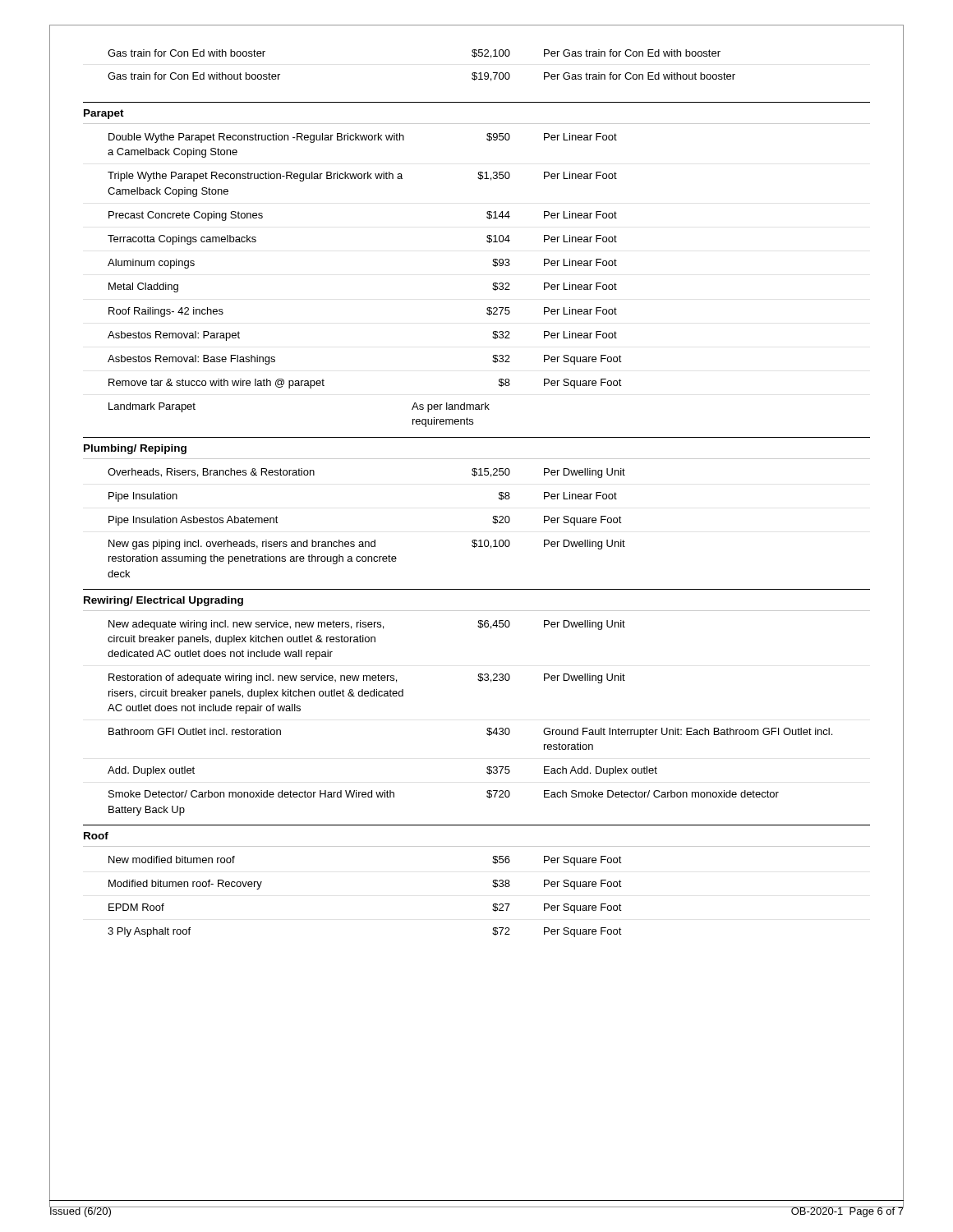Screen dimensions: 1232x953
Task: Locate the passage starting "Bathroom GFI Outlet incl. restoration"
Action: click(476, 739)
